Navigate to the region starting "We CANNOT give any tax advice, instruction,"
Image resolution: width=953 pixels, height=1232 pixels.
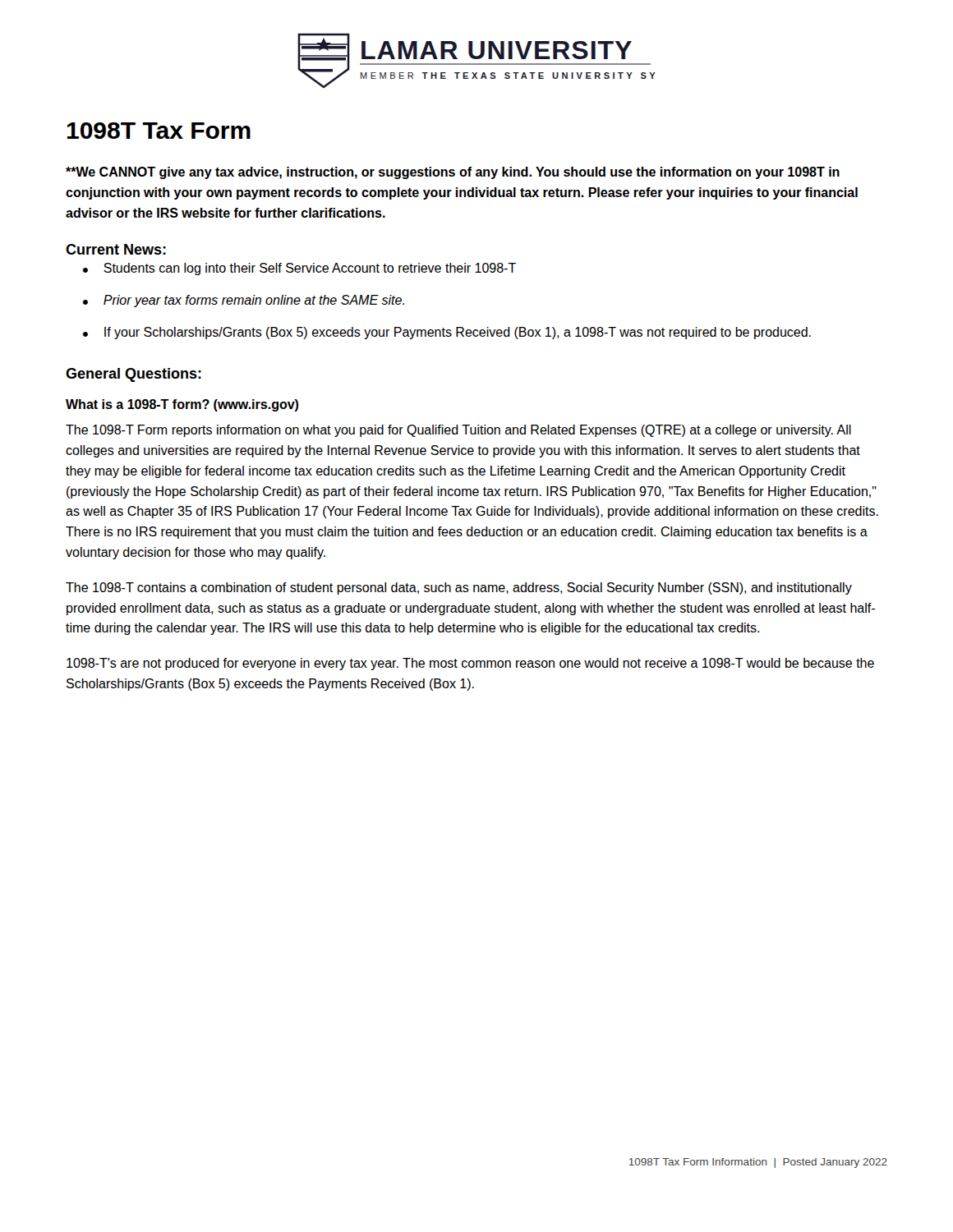coord(462,192)
